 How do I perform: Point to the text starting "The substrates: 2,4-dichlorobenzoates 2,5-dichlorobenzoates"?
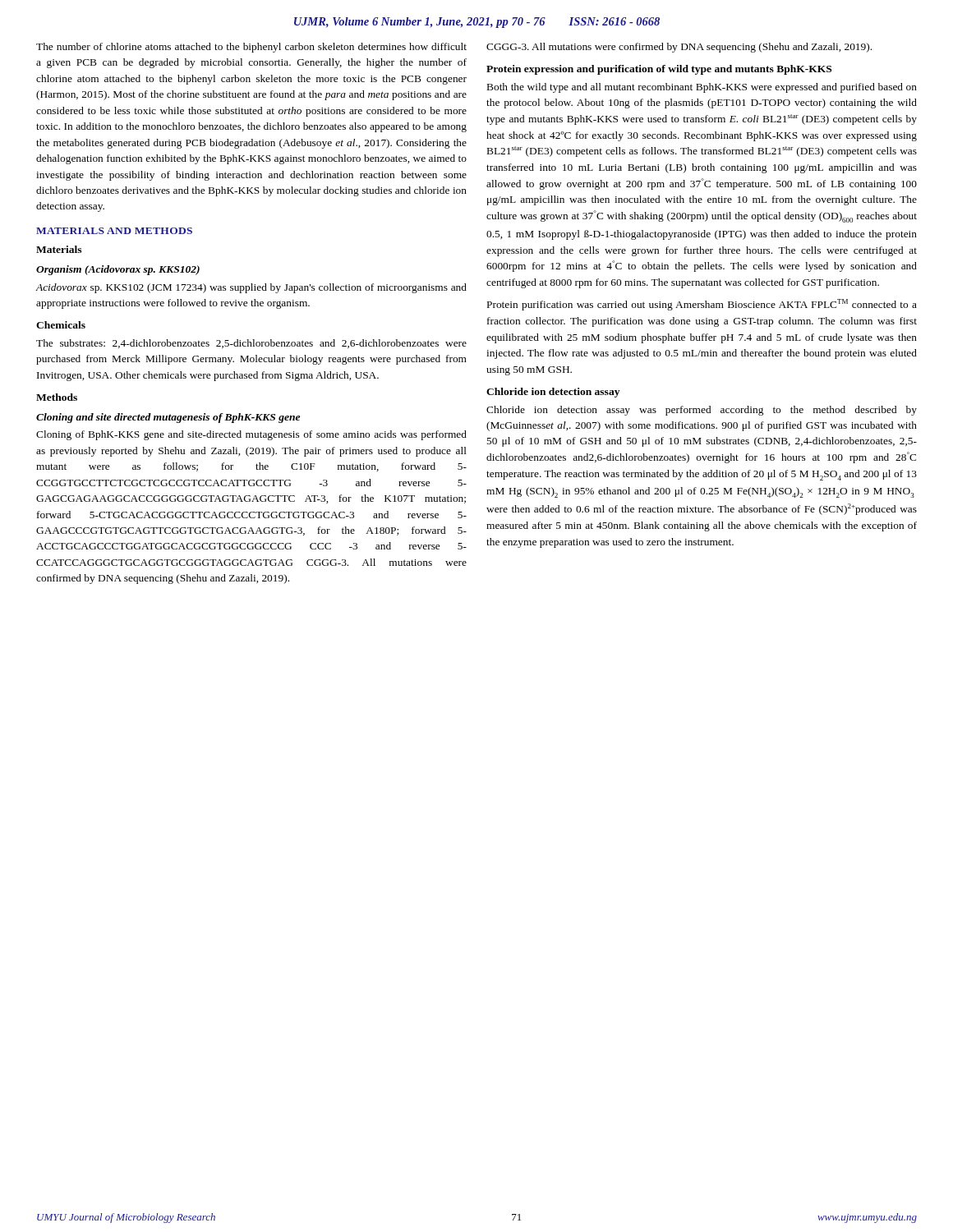click(x=251, y=359)
